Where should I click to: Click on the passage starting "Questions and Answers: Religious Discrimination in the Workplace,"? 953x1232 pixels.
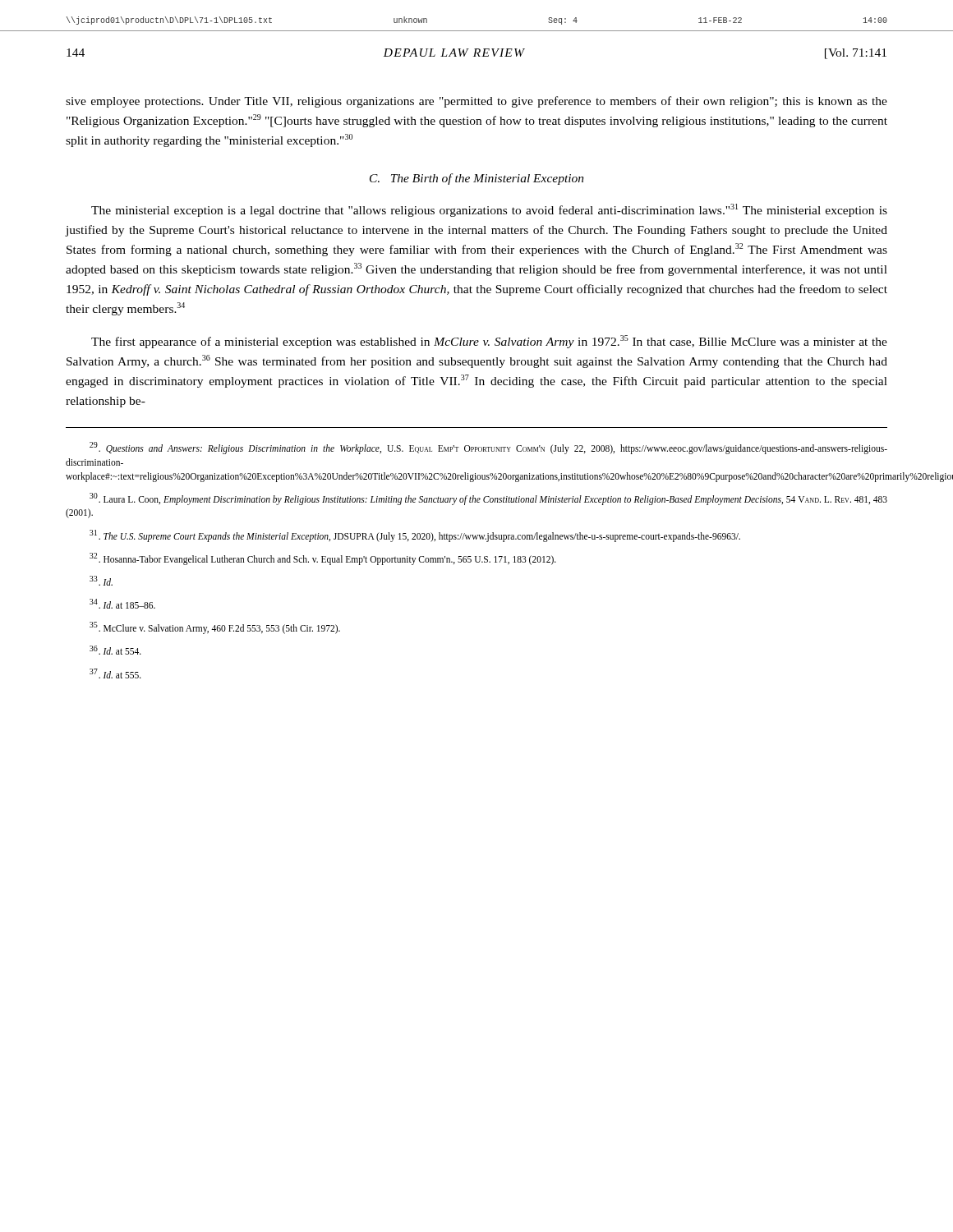[x=476, y=462]
